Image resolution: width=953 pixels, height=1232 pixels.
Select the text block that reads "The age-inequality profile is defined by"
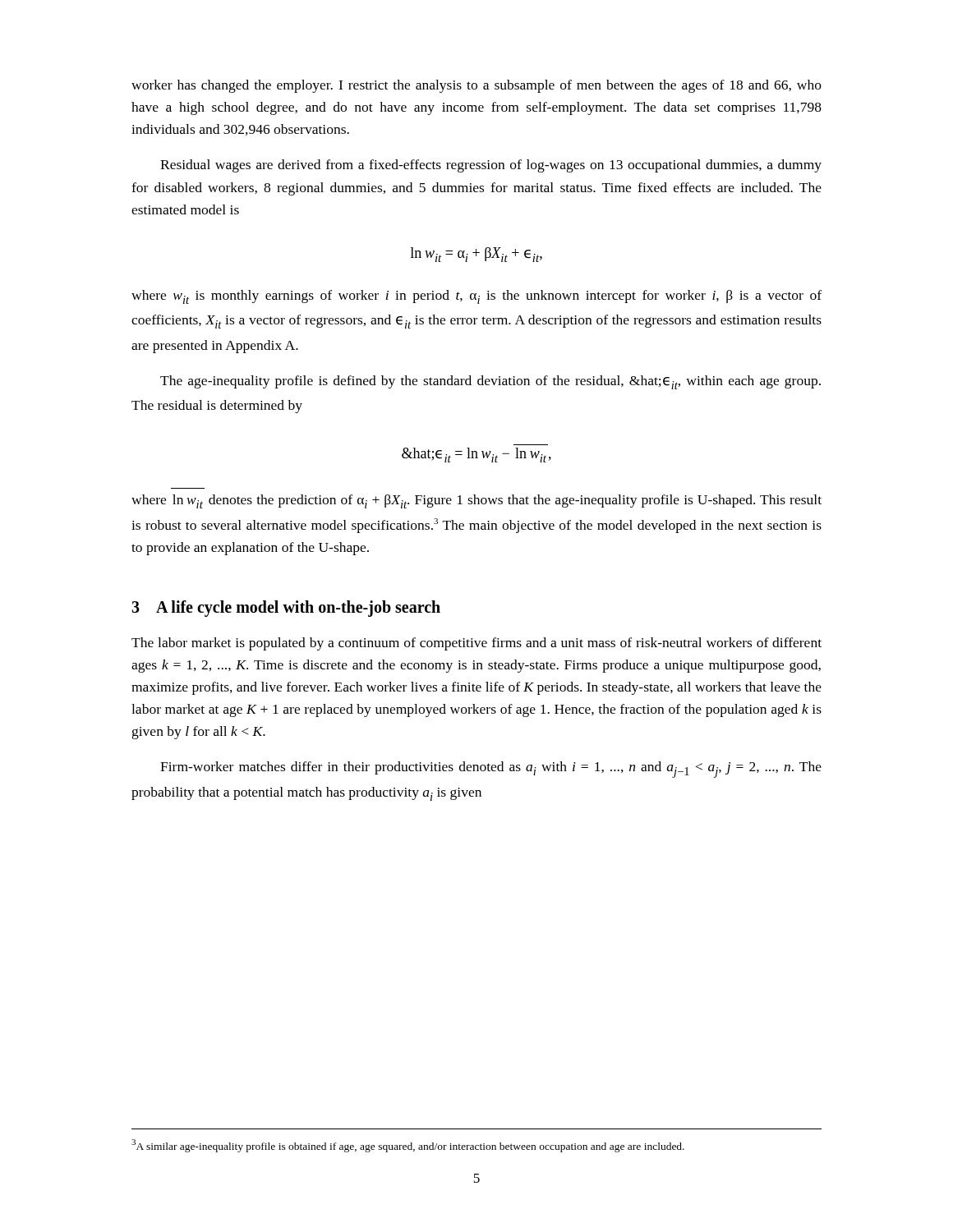pyautogui.click(x=476, y=392)
